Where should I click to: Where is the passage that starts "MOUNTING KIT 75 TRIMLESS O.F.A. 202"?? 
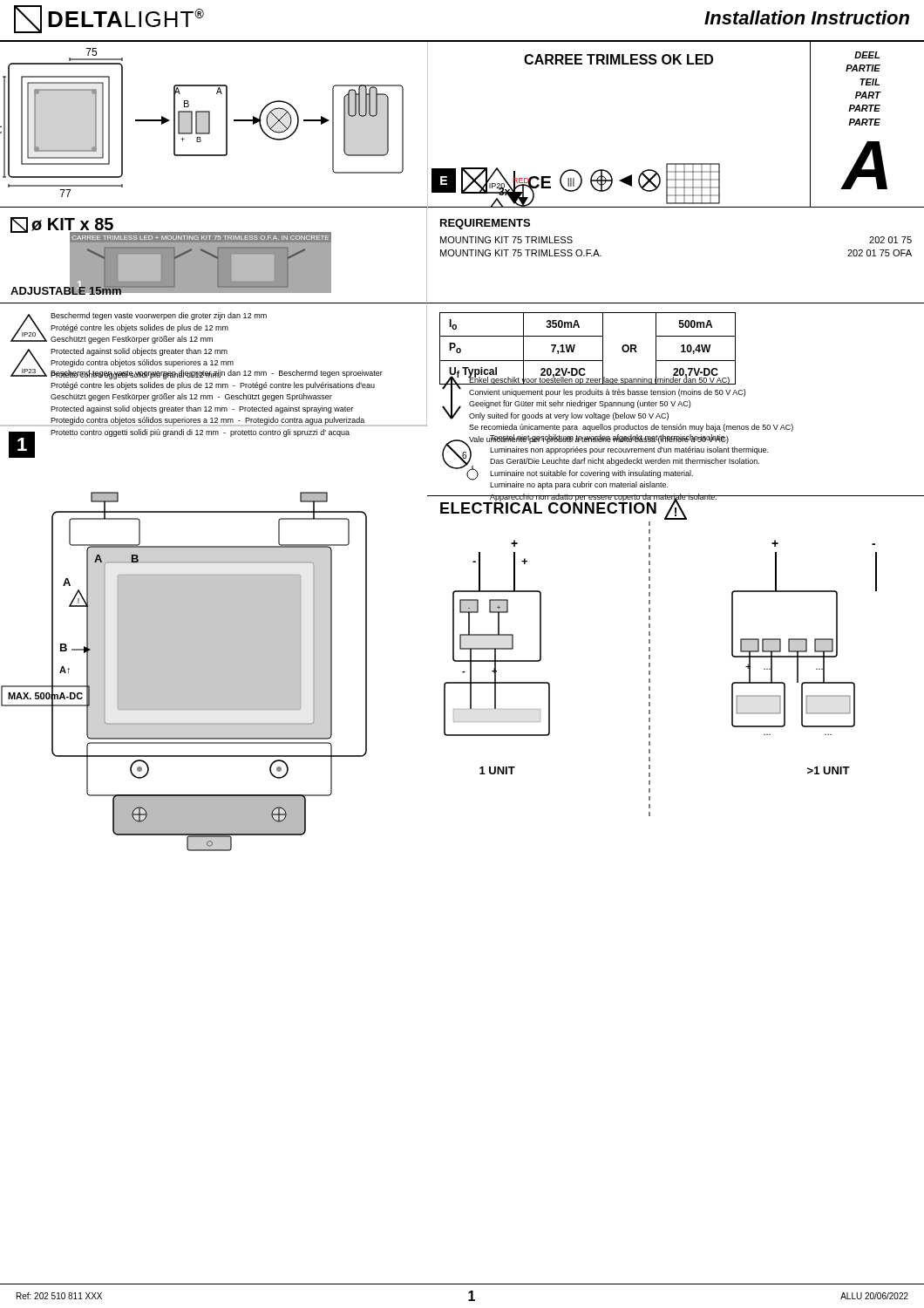click(517, 252)
